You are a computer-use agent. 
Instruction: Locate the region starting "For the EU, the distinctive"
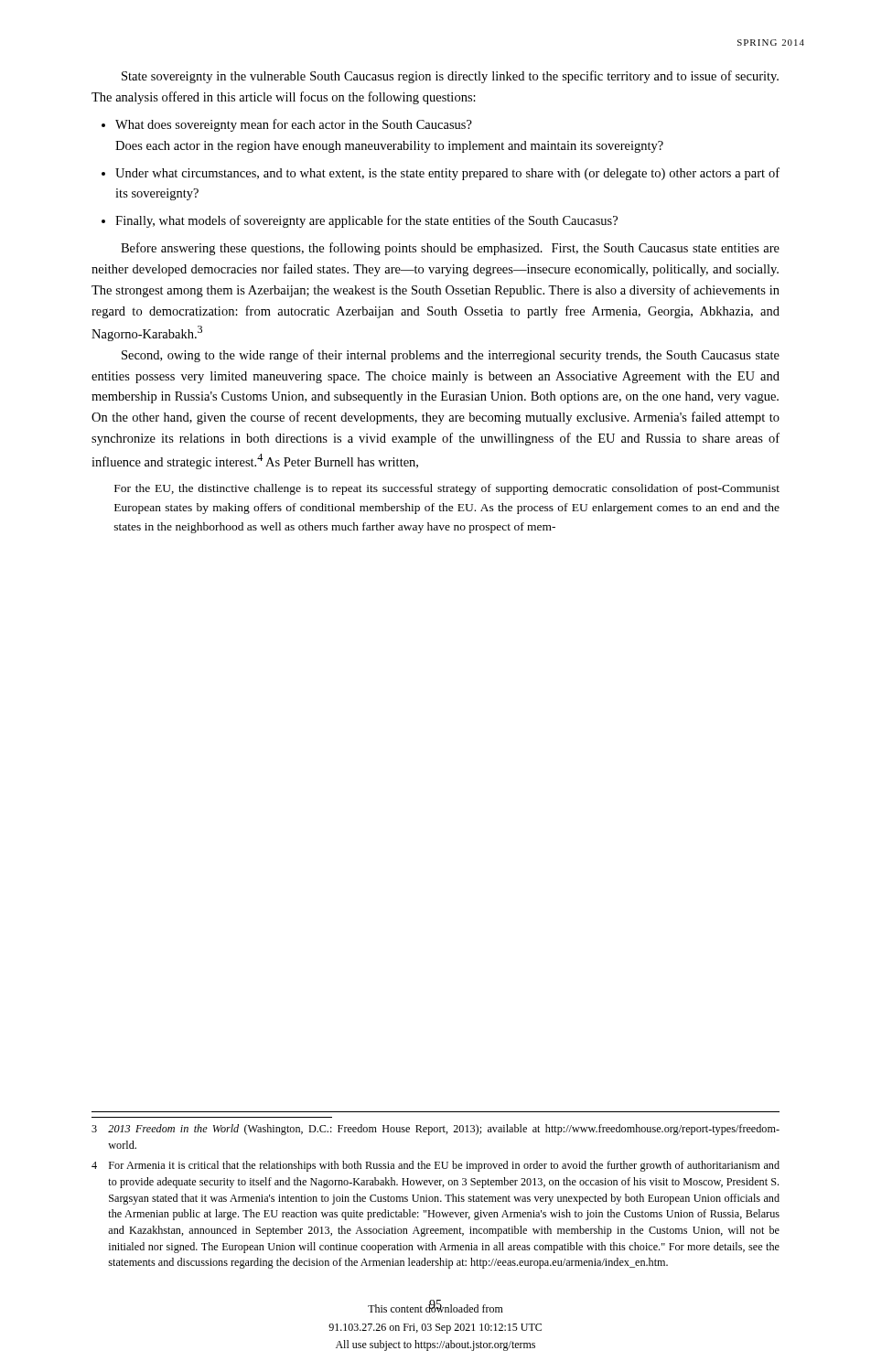pyautogui.click(x=447, y=507)
